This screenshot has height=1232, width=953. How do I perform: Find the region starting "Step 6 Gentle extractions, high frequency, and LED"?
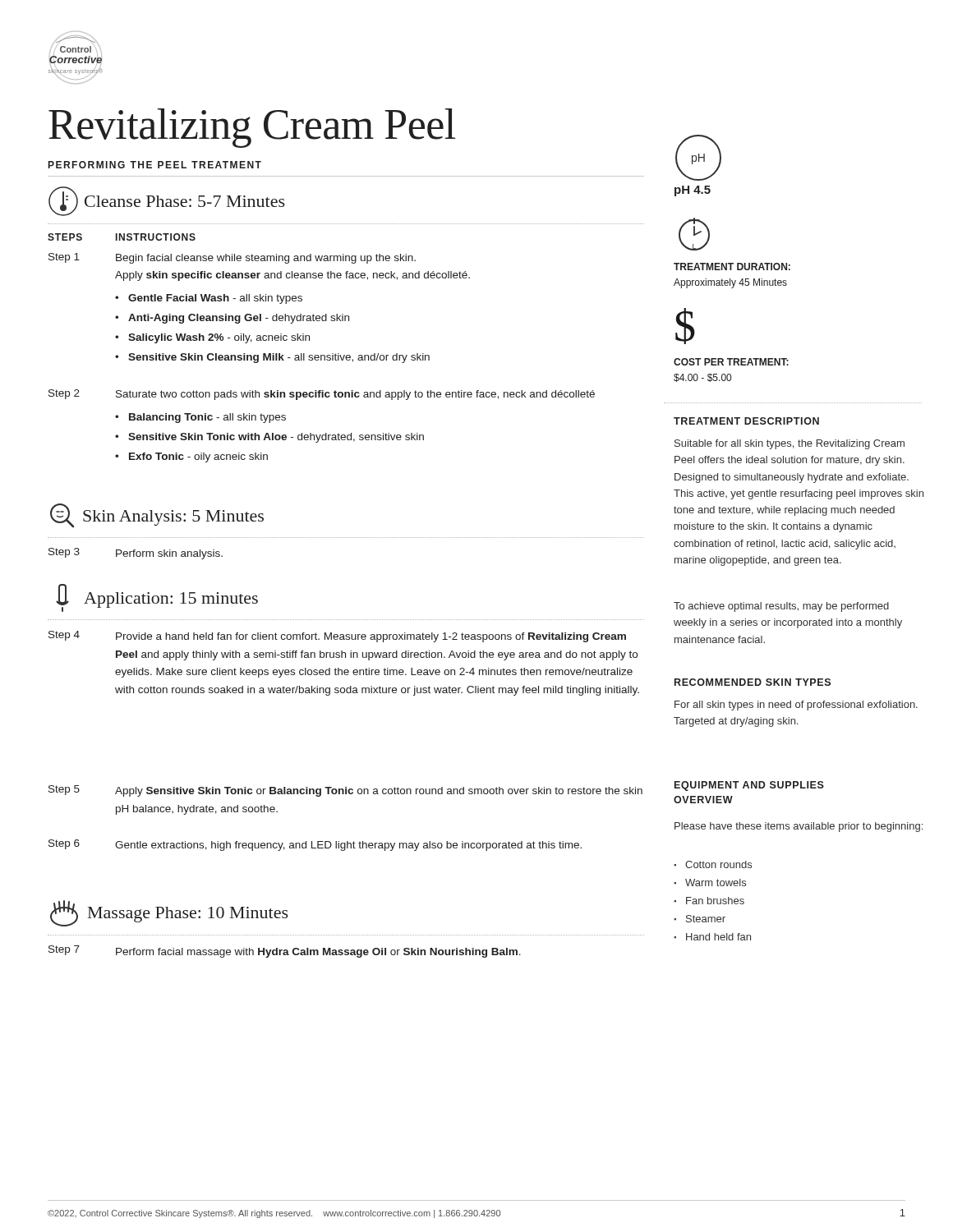[x=346, y=845]
